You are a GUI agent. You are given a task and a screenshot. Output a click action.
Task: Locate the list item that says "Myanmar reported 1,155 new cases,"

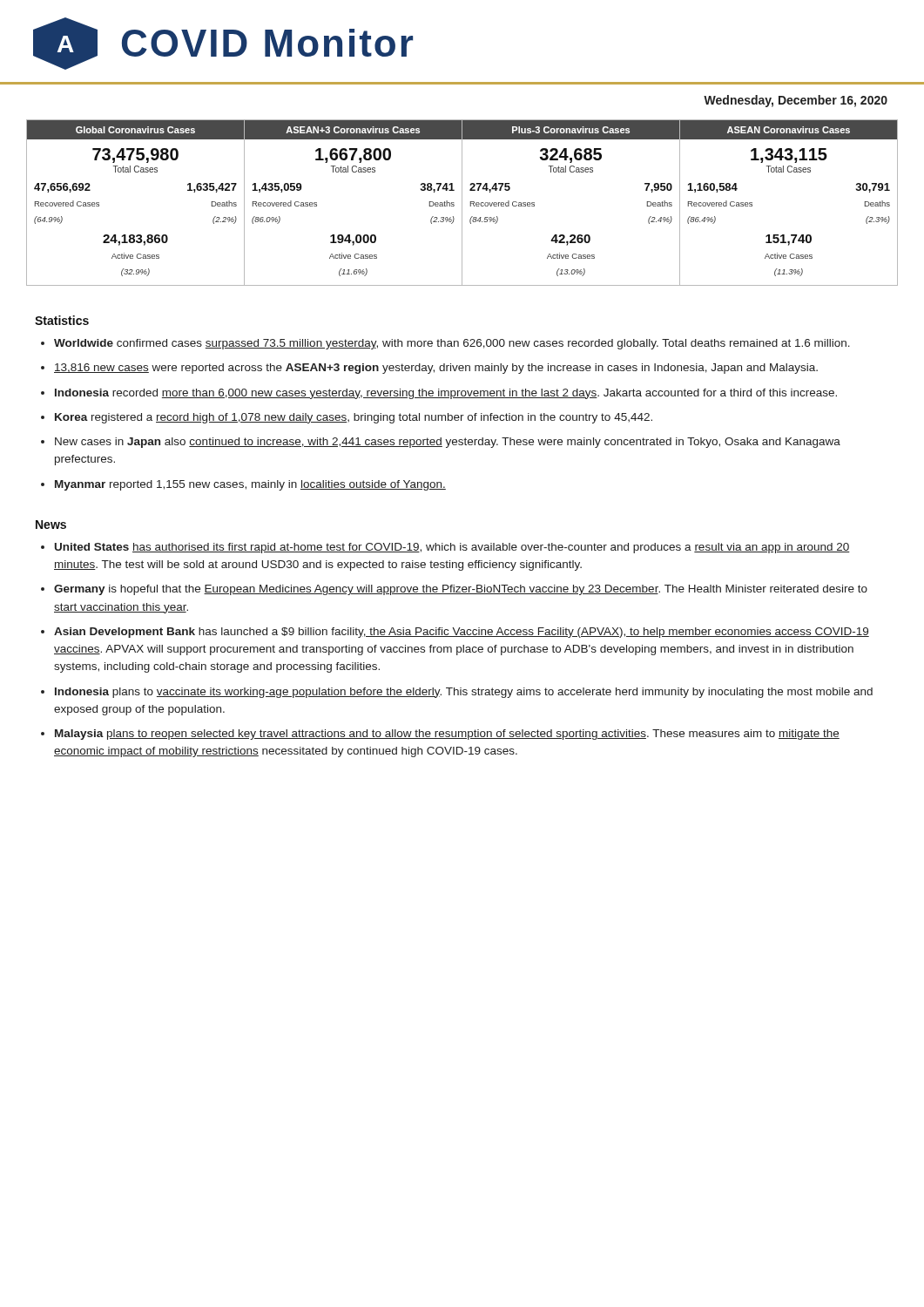pyautogui.click(x=250, y=484)
